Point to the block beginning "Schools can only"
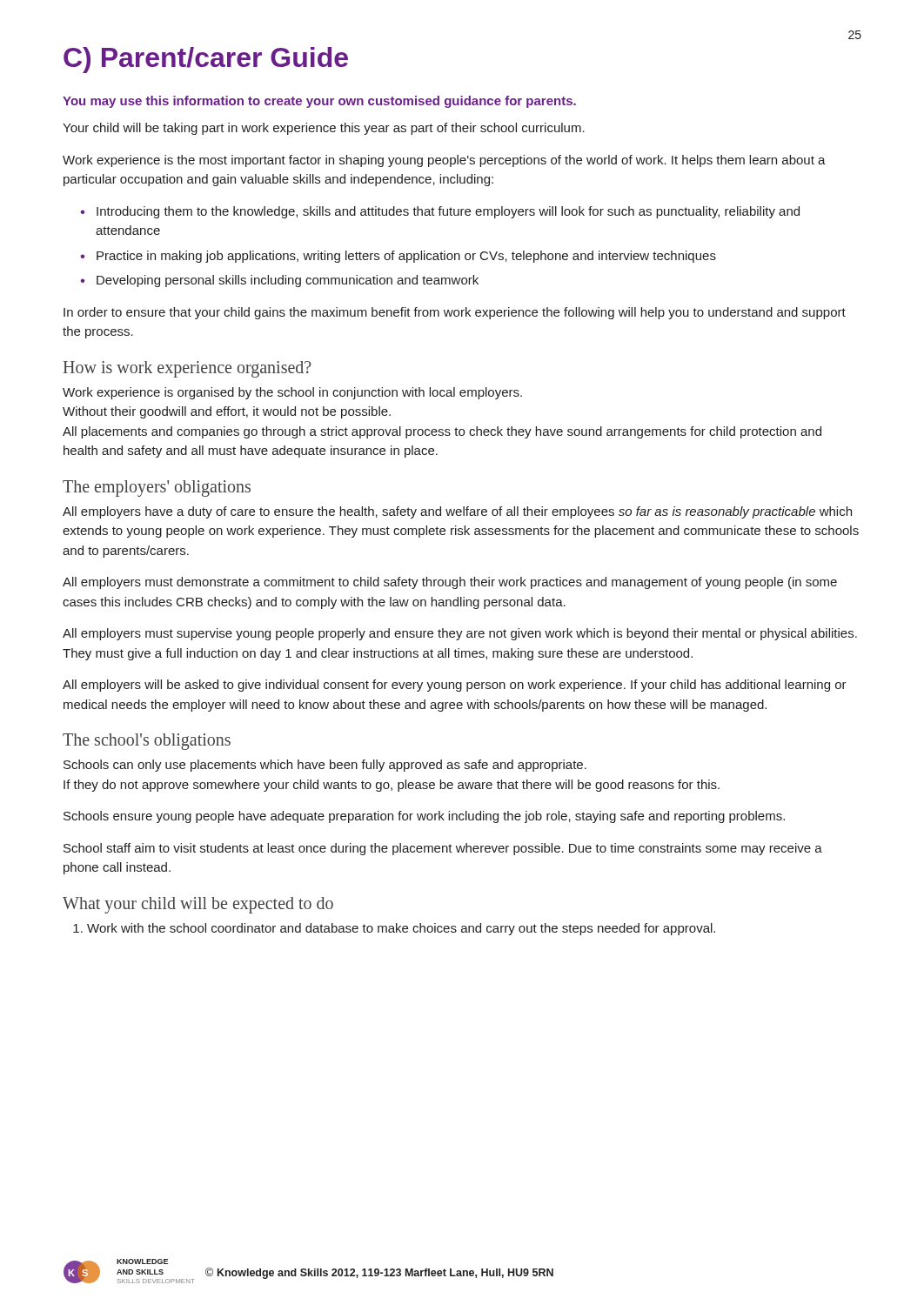Image resolution: width=924 pixels, height=1305 pixels. click(392, 774)
